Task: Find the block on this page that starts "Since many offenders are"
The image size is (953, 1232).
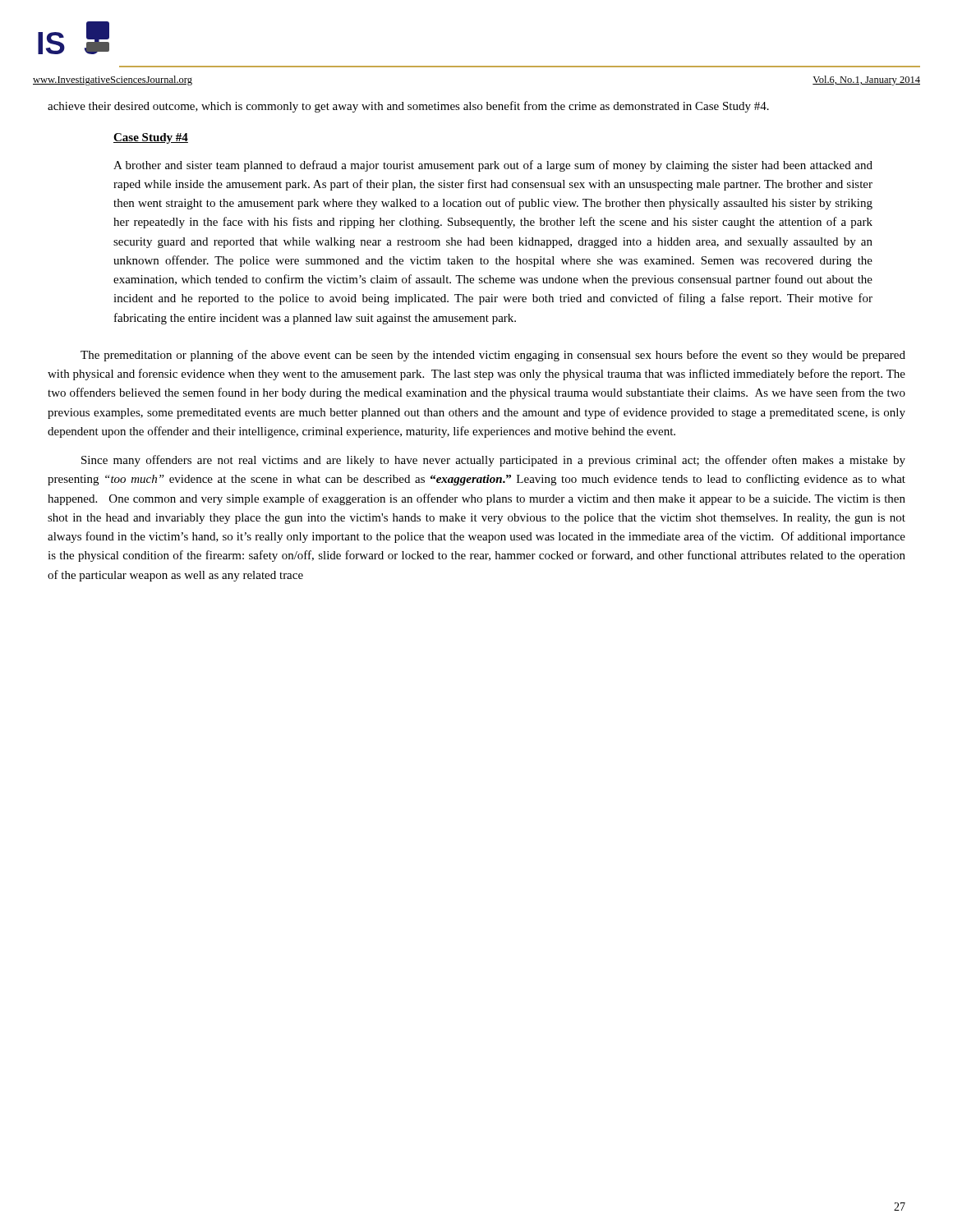Action: coord(476,517)
